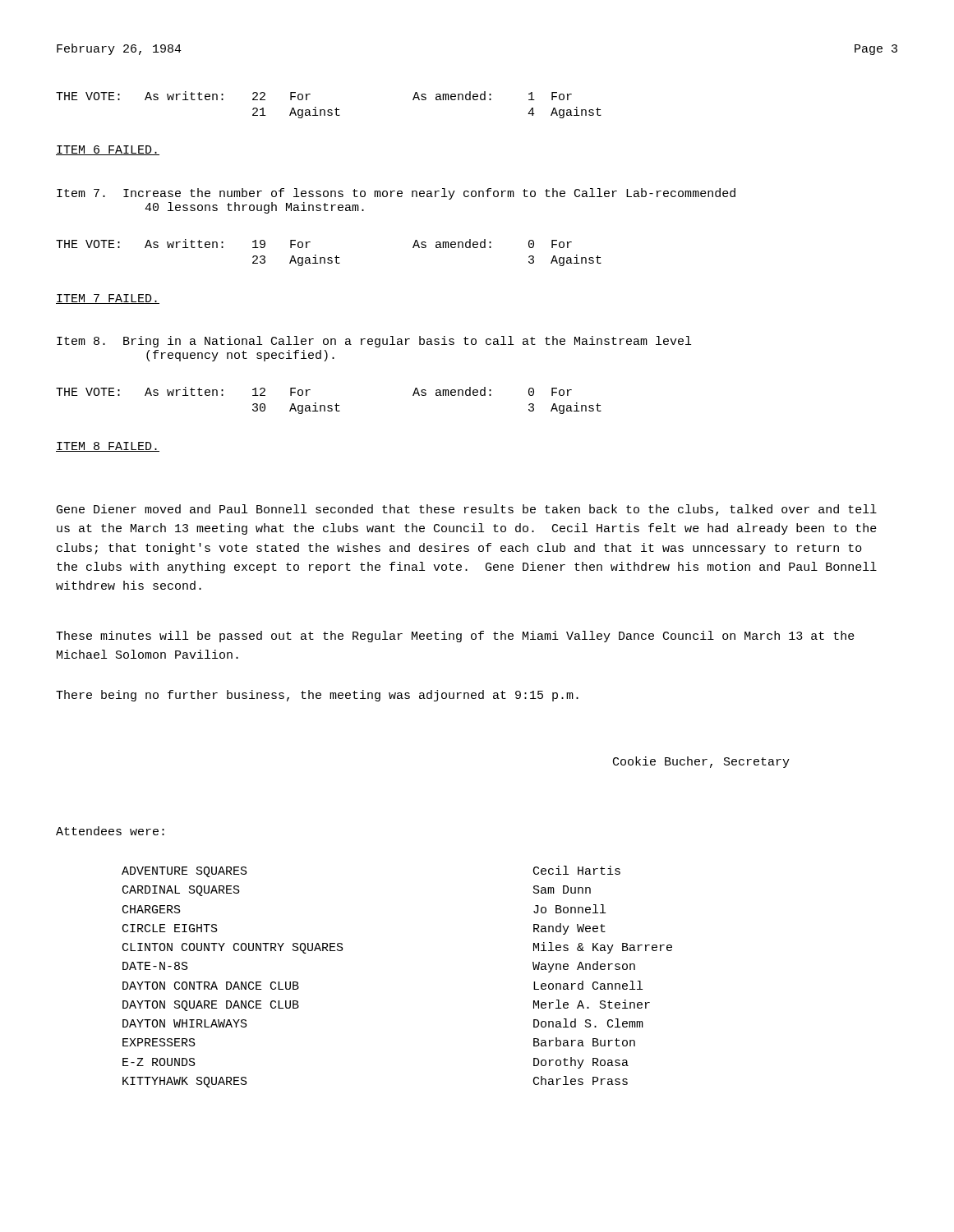954x1232 pixels.
Task: Click on the text block starting "ITEM 8 FAILED."
Action: pyautogui.click(x=108, y=447)
